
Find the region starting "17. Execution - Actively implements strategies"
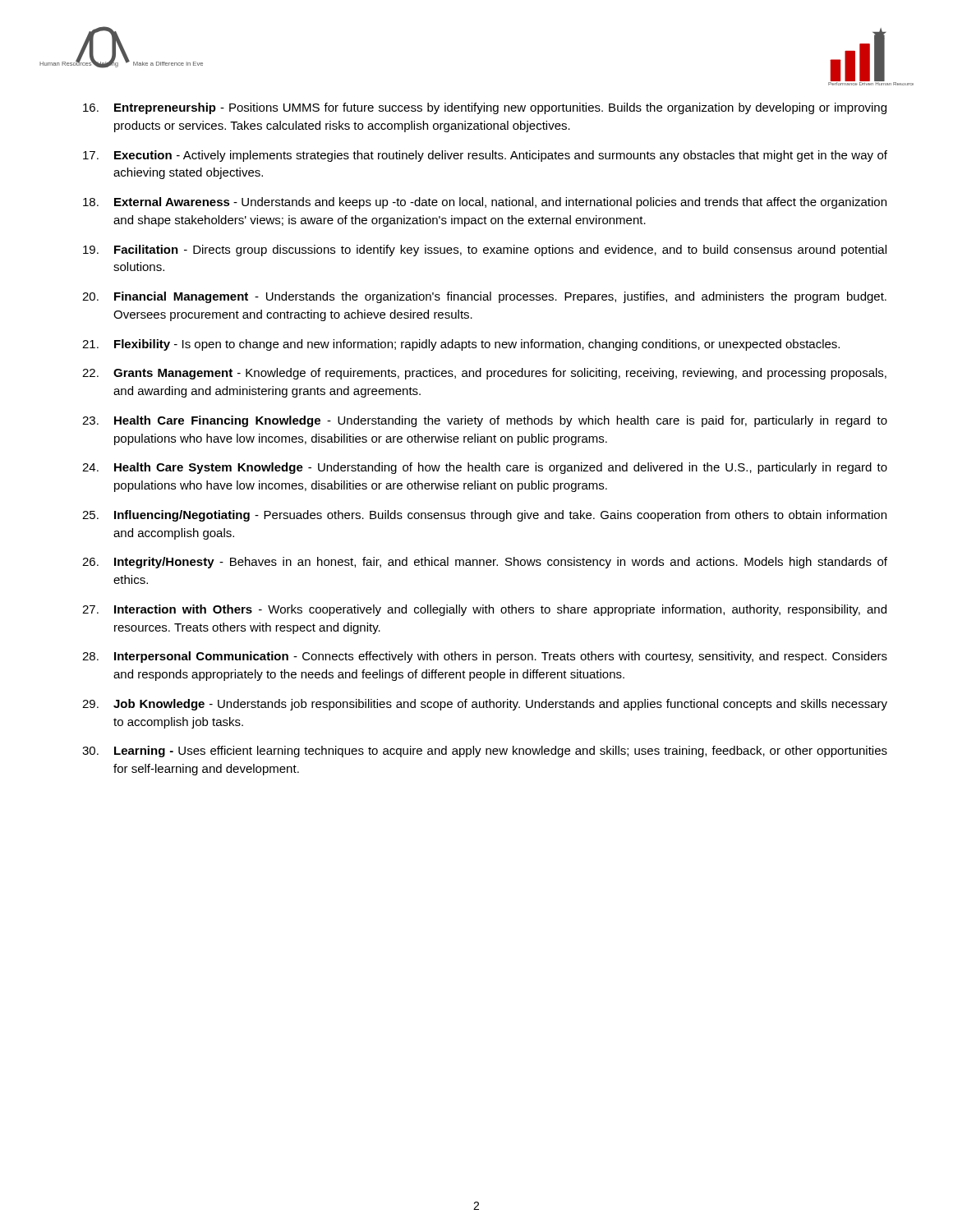coord(485,164)
